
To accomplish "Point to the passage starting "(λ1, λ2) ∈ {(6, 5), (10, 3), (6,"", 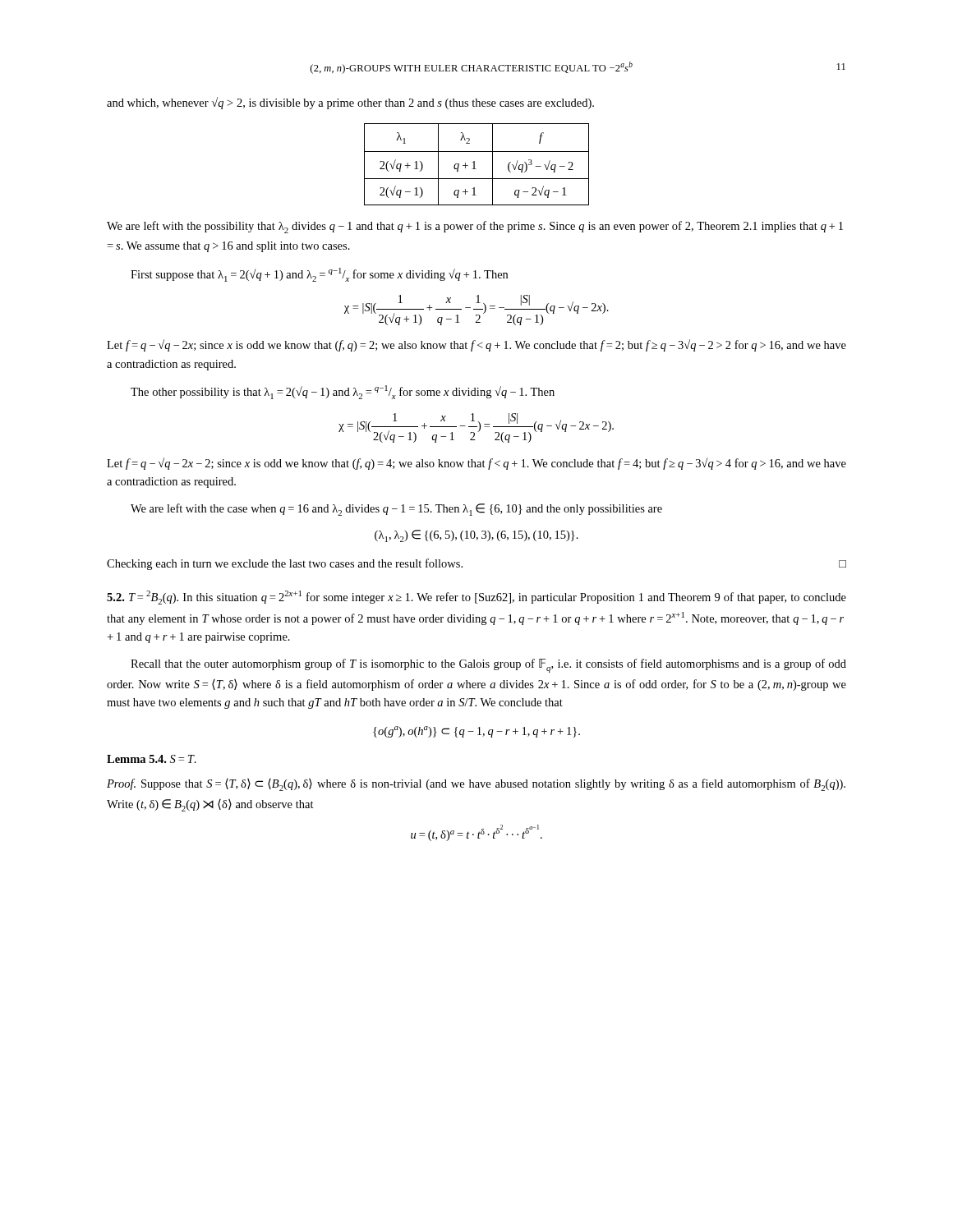I will tap(476, 536).
